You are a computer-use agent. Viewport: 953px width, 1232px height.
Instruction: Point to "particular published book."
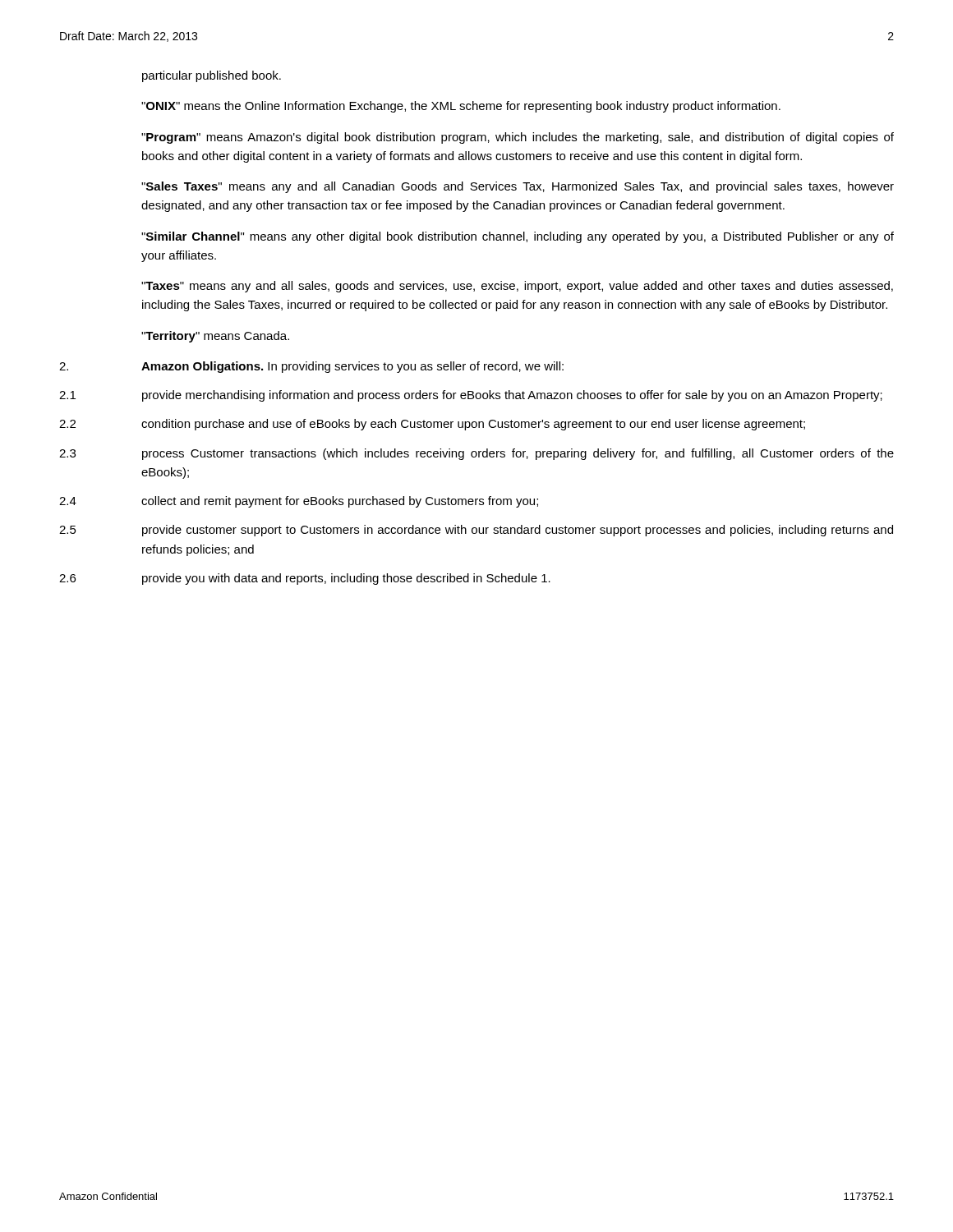(x=212, y=75)
